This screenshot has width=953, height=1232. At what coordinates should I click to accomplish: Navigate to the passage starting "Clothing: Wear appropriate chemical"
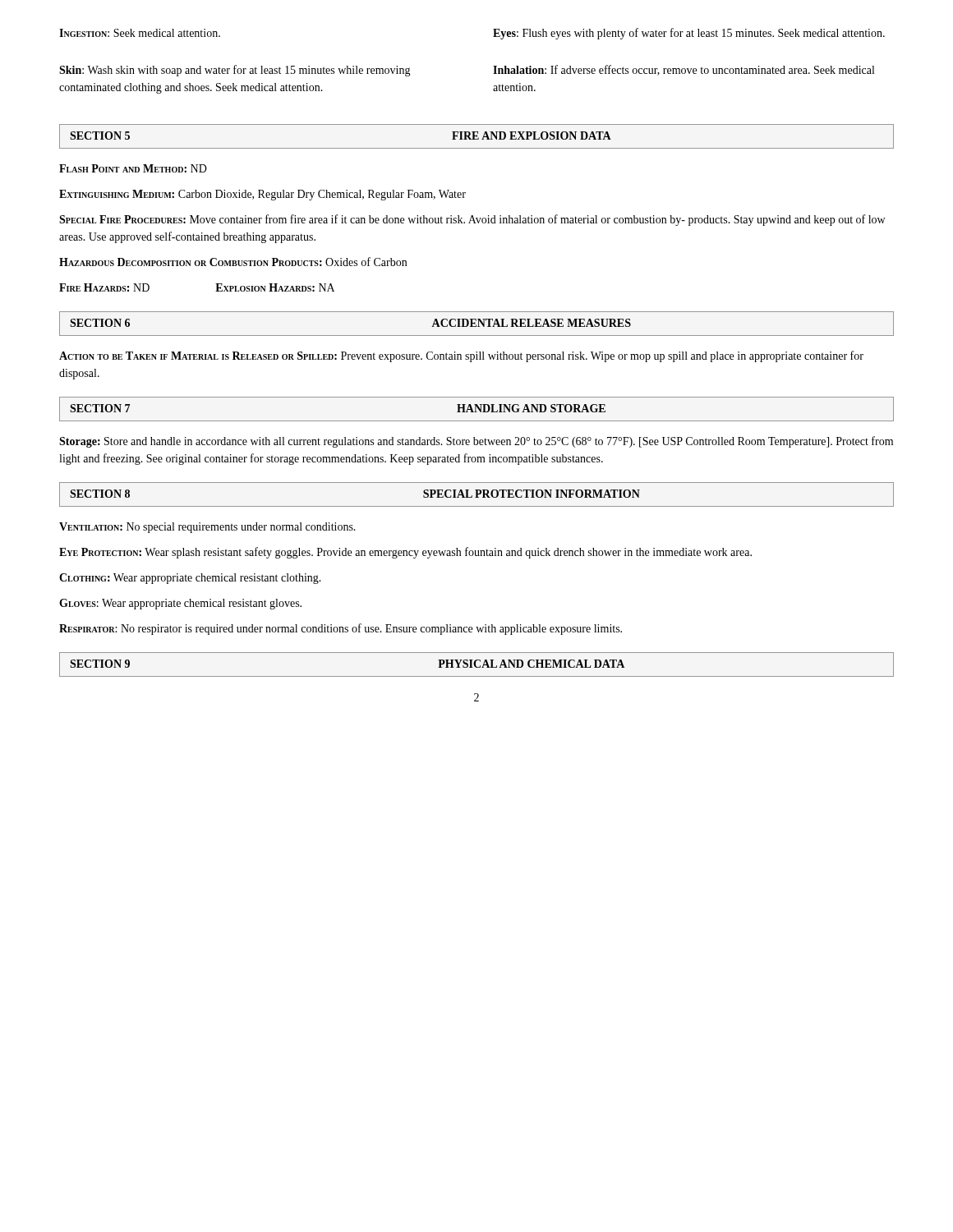point(190,578)
